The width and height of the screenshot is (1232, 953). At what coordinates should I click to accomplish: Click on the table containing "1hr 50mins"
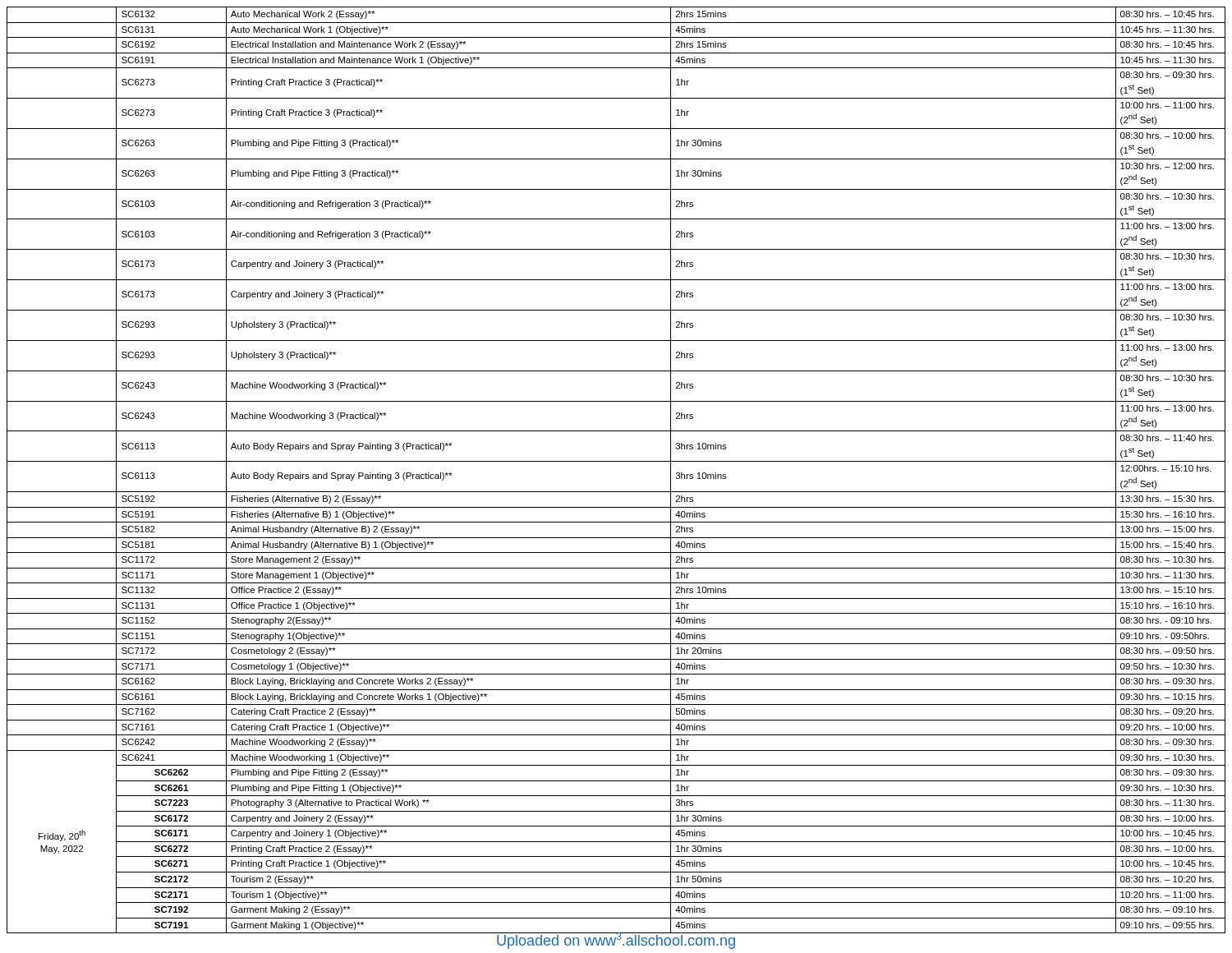coord(616,464)
